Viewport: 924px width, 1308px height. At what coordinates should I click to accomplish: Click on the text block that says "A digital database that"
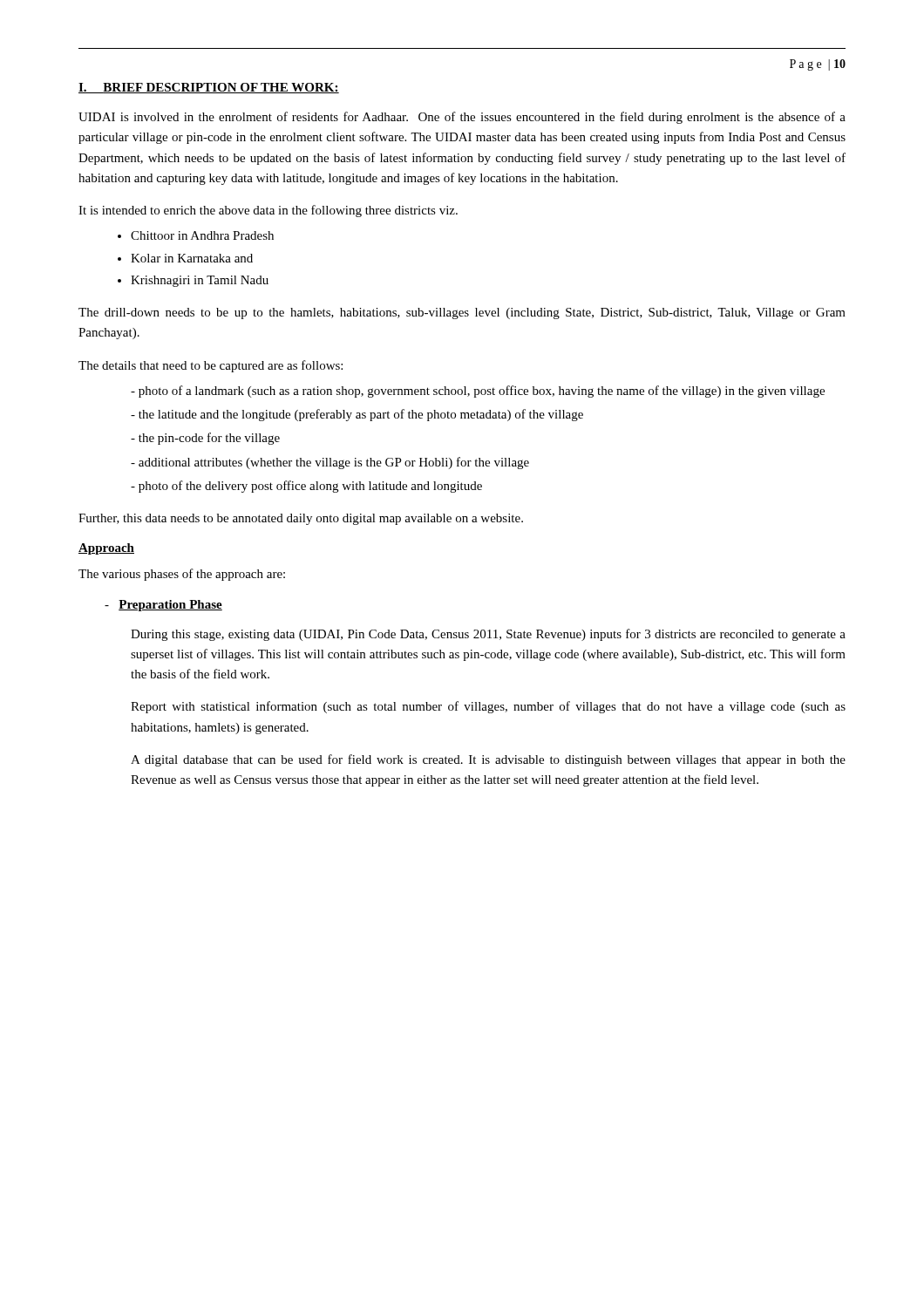[x=488, y=769]
